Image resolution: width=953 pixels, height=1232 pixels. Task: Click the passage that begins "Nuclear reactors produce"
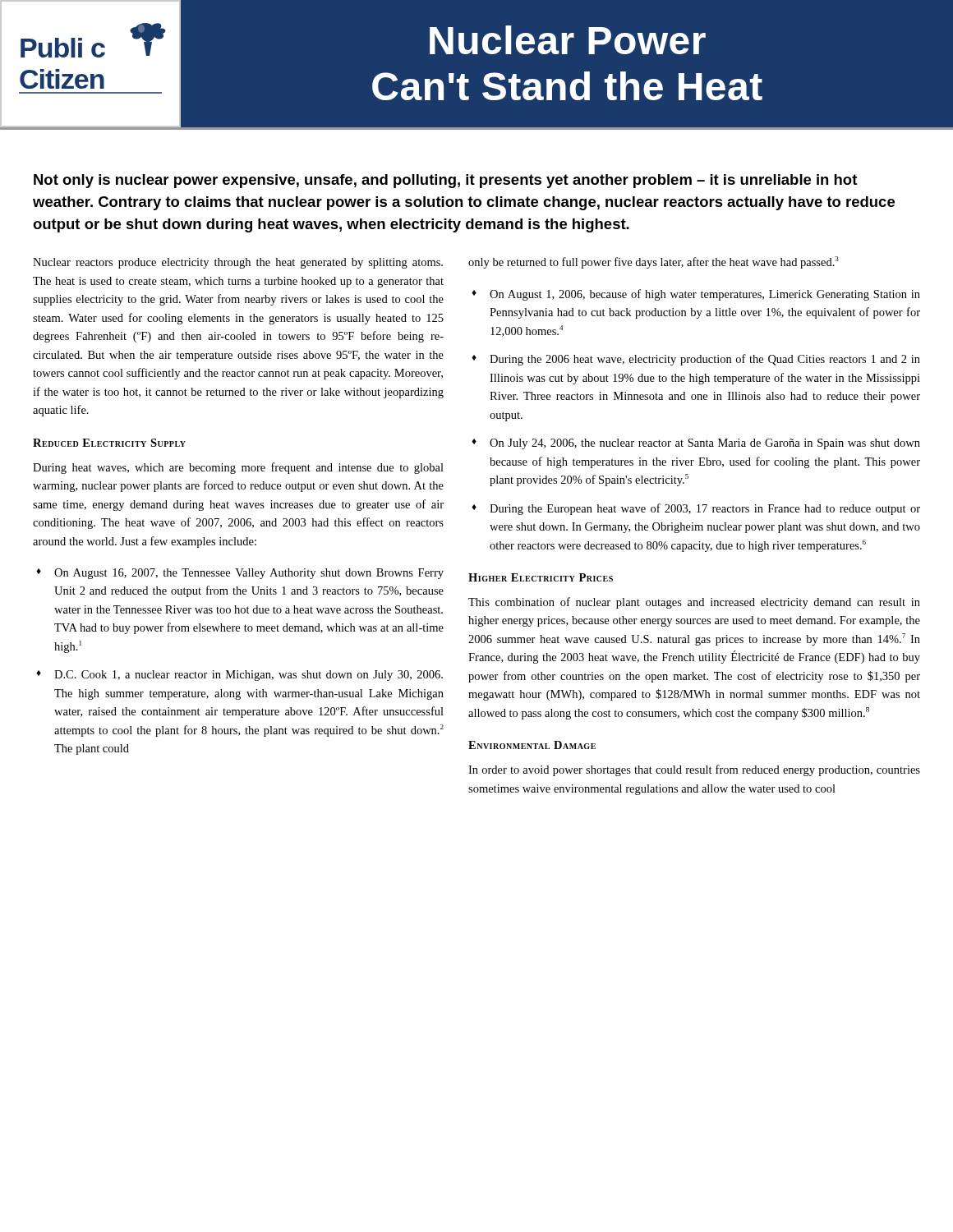(238, 336)
